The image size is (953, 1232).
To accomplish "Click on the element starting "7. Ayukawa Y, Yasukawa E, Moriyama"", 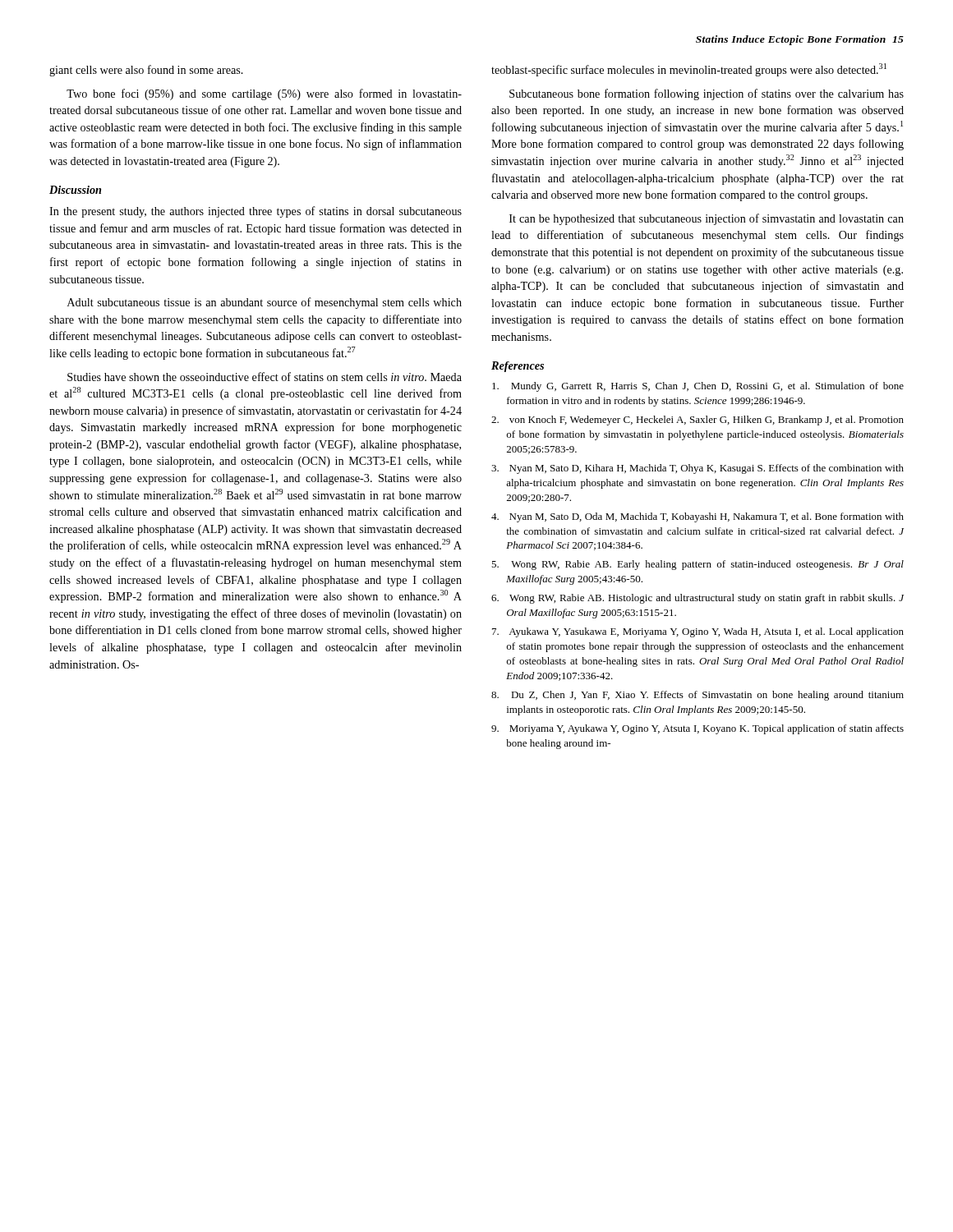I will pyautogui.click(x=698, y=654).
